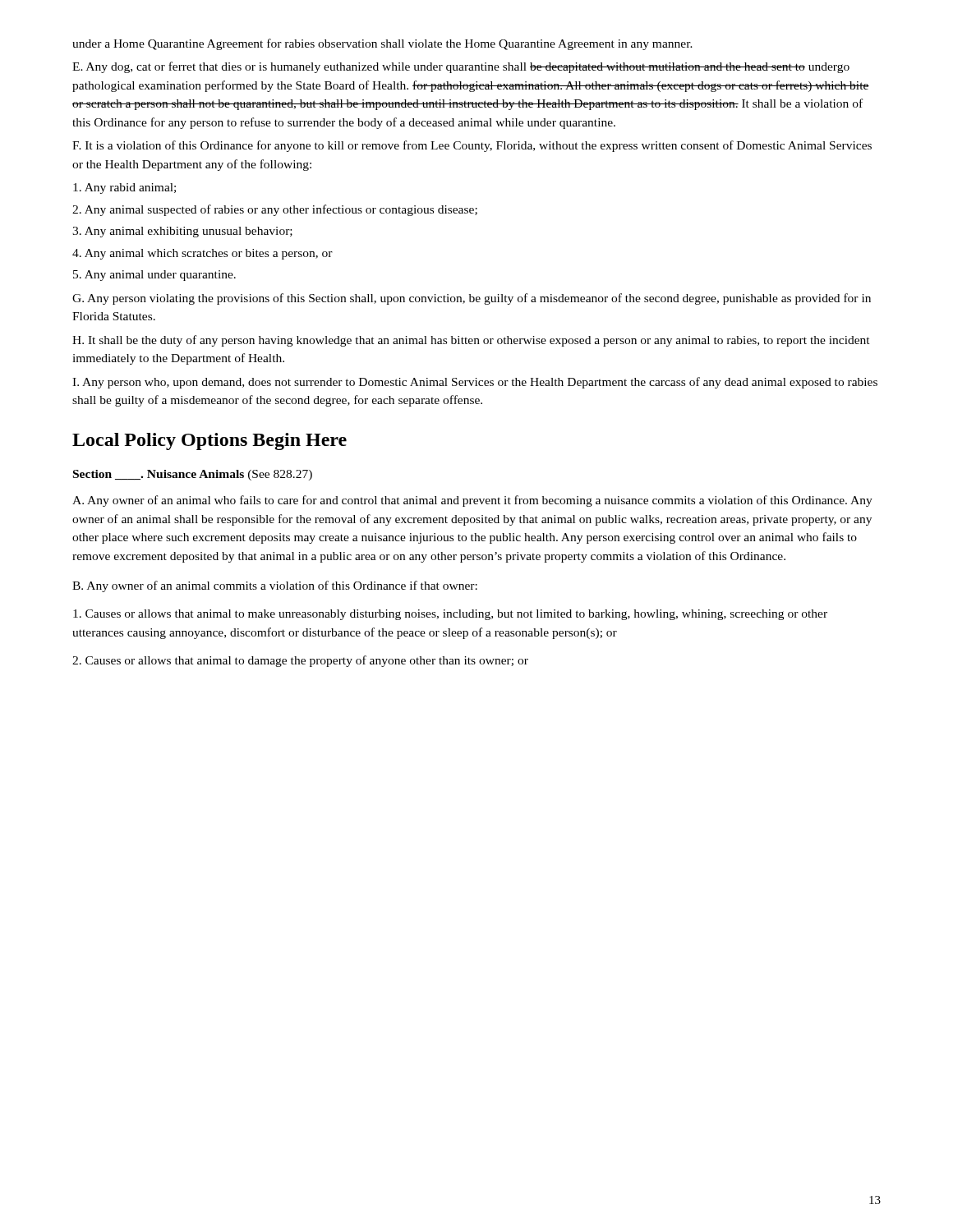Find "Local Policy Options Begin Here" on this page
953x1232 pixels.
[x=210, y=440]
